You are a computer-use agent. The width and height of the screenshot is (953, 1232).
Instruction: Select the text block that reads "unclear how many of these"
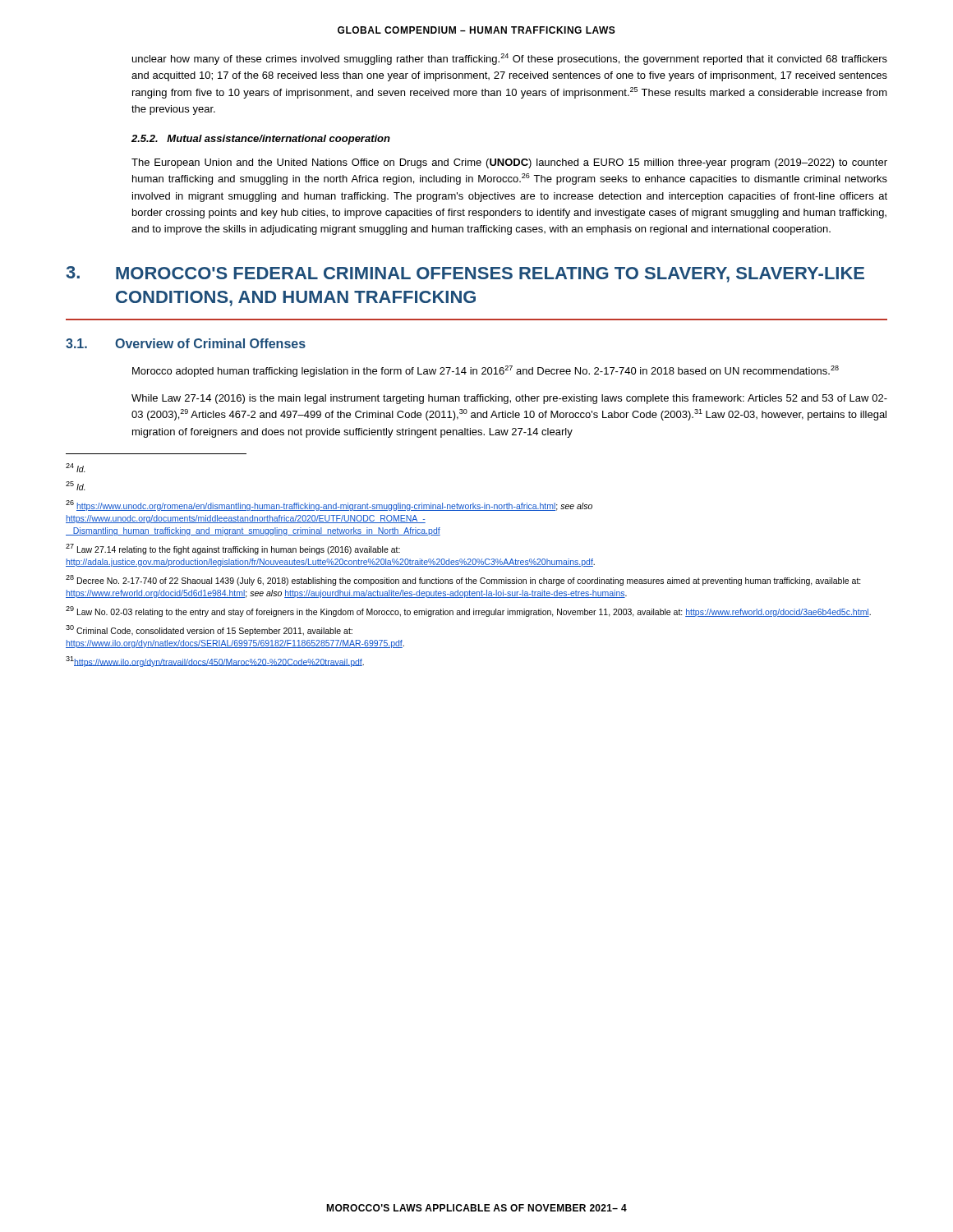509,83
